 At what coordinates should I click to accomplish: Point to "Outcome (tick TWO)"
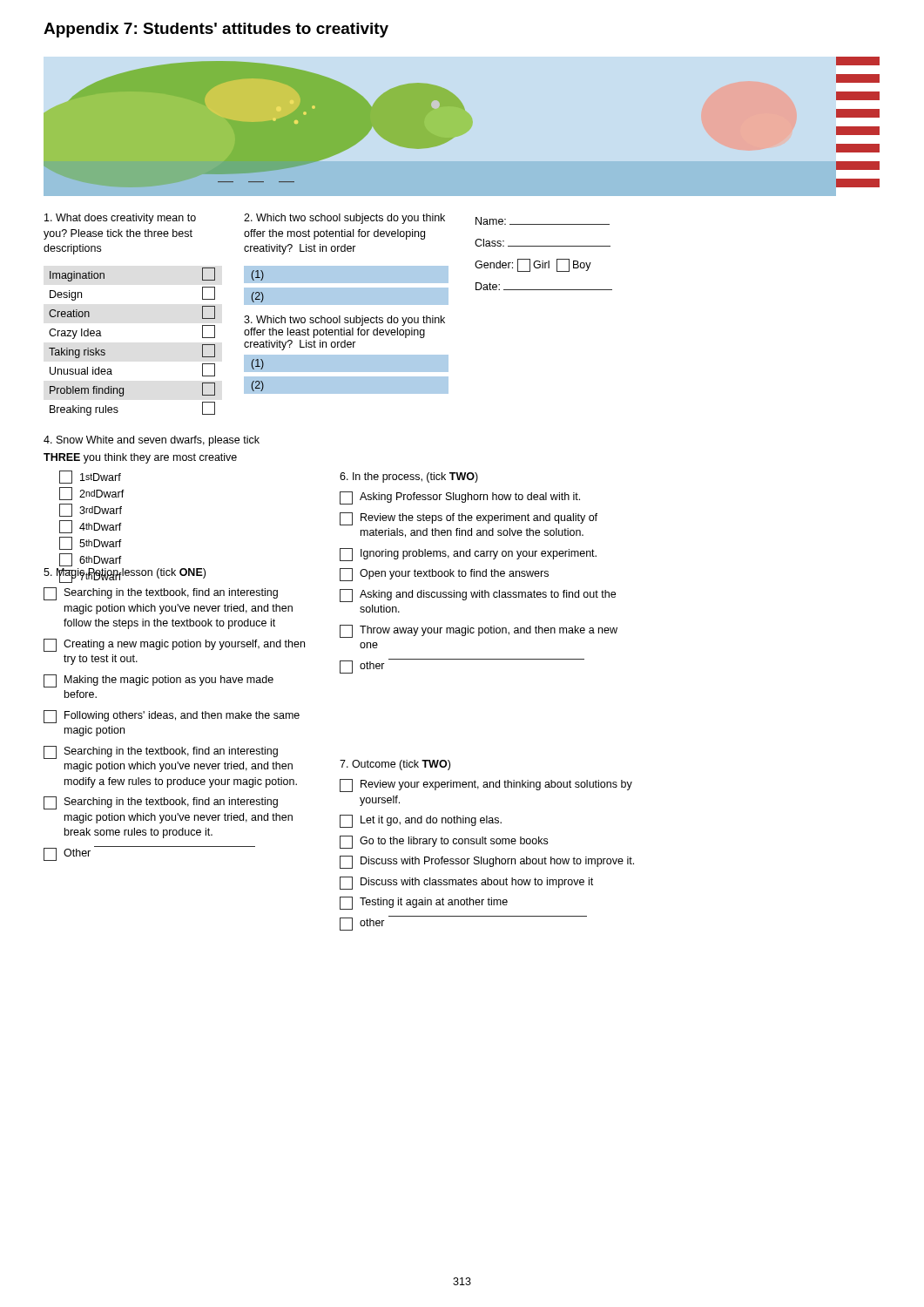point(395,764)
